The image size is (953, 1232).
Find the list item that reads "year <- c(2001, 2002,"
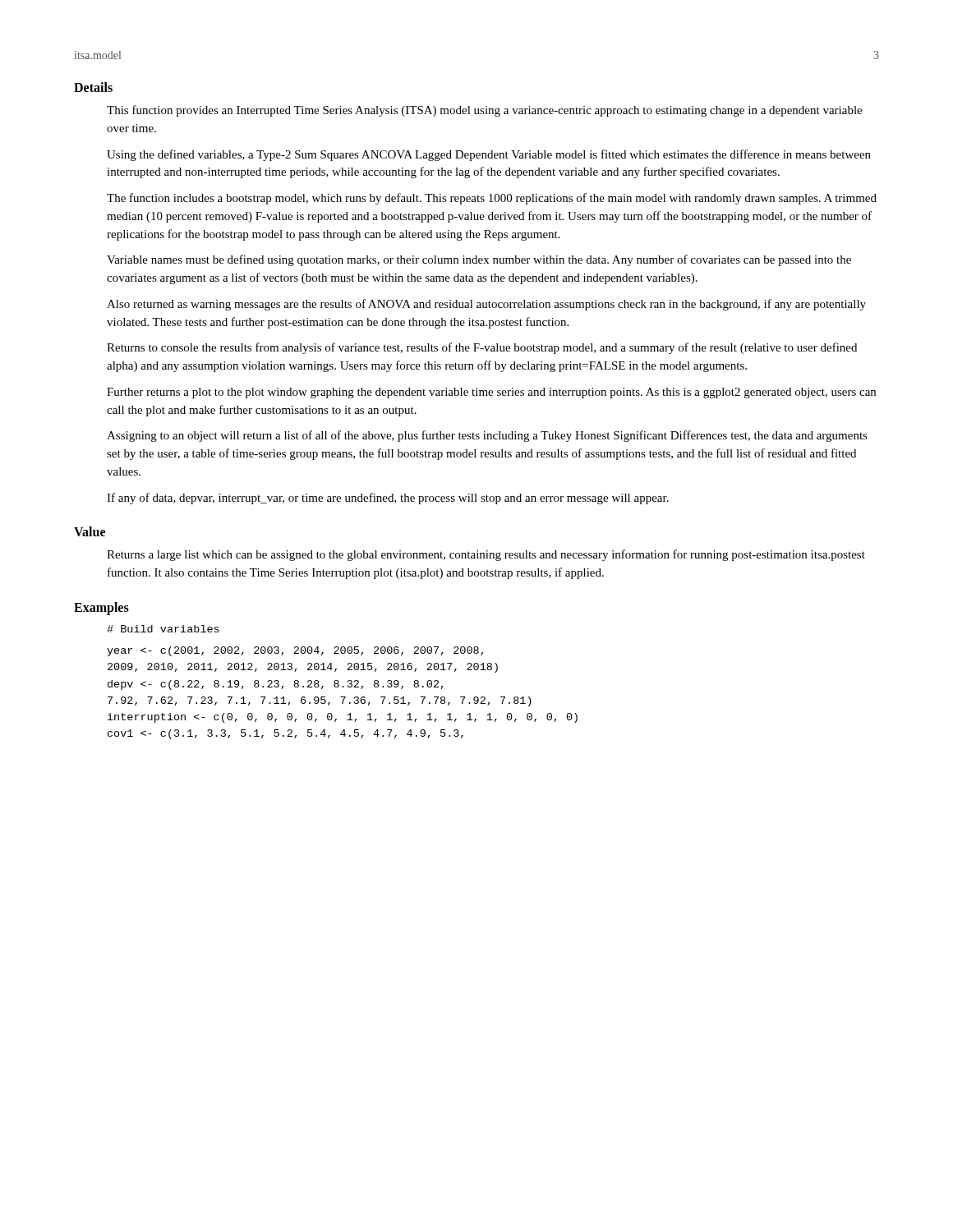point(343,692)
